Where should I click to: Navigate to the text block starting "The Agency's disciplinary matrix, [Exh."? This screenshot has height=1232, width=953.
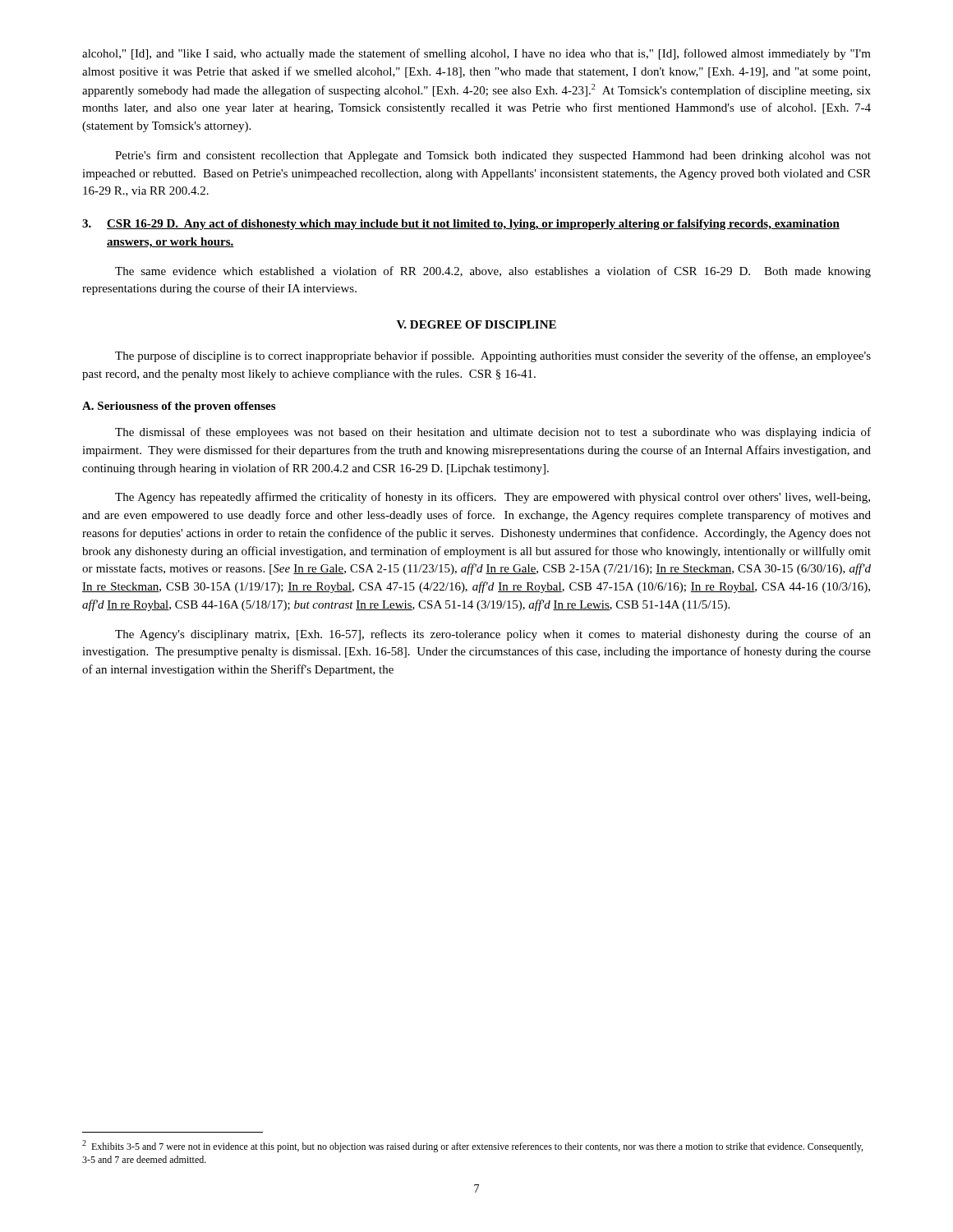476,652
